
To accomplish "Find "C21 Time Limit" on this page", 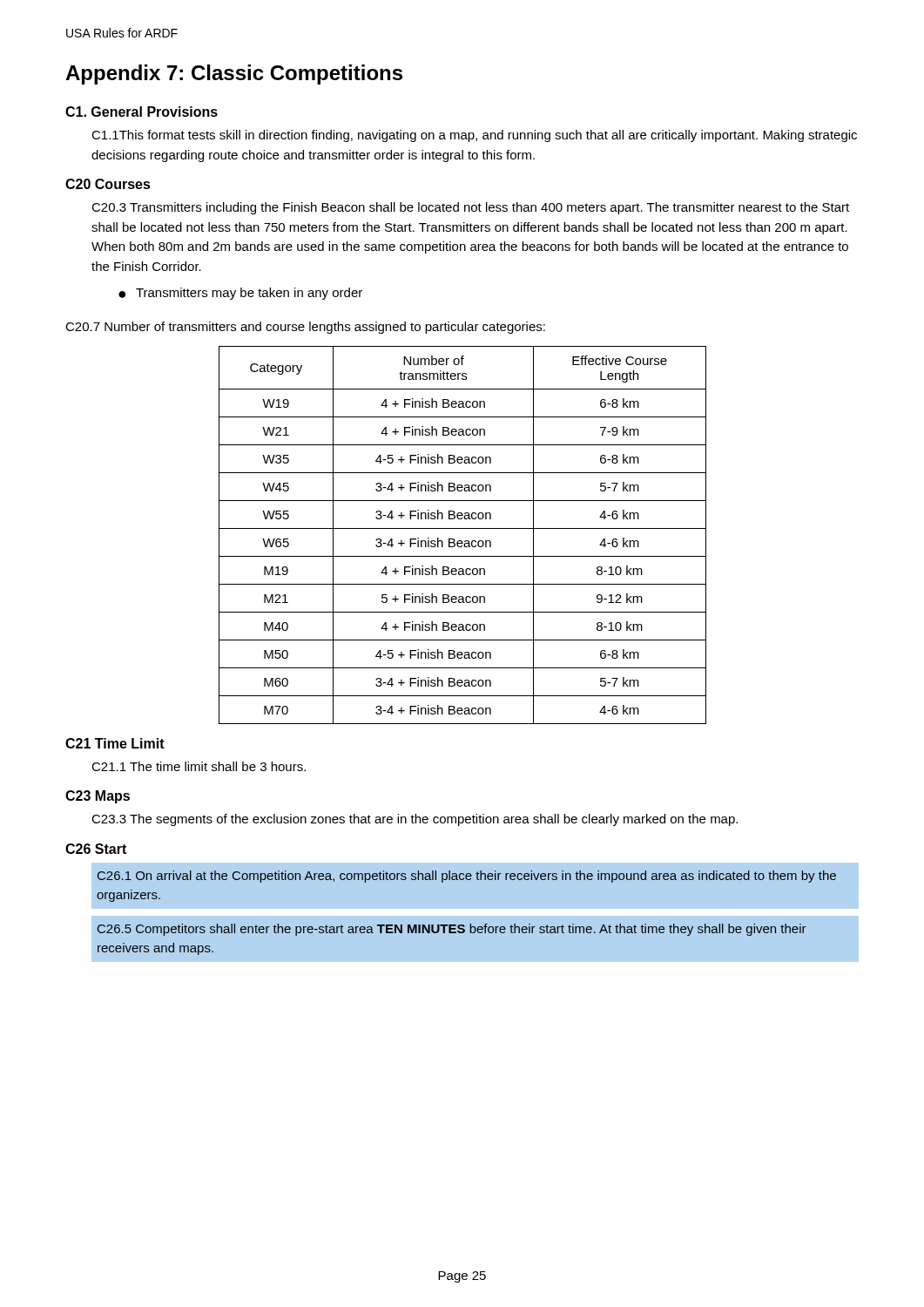I will point(115,743).
